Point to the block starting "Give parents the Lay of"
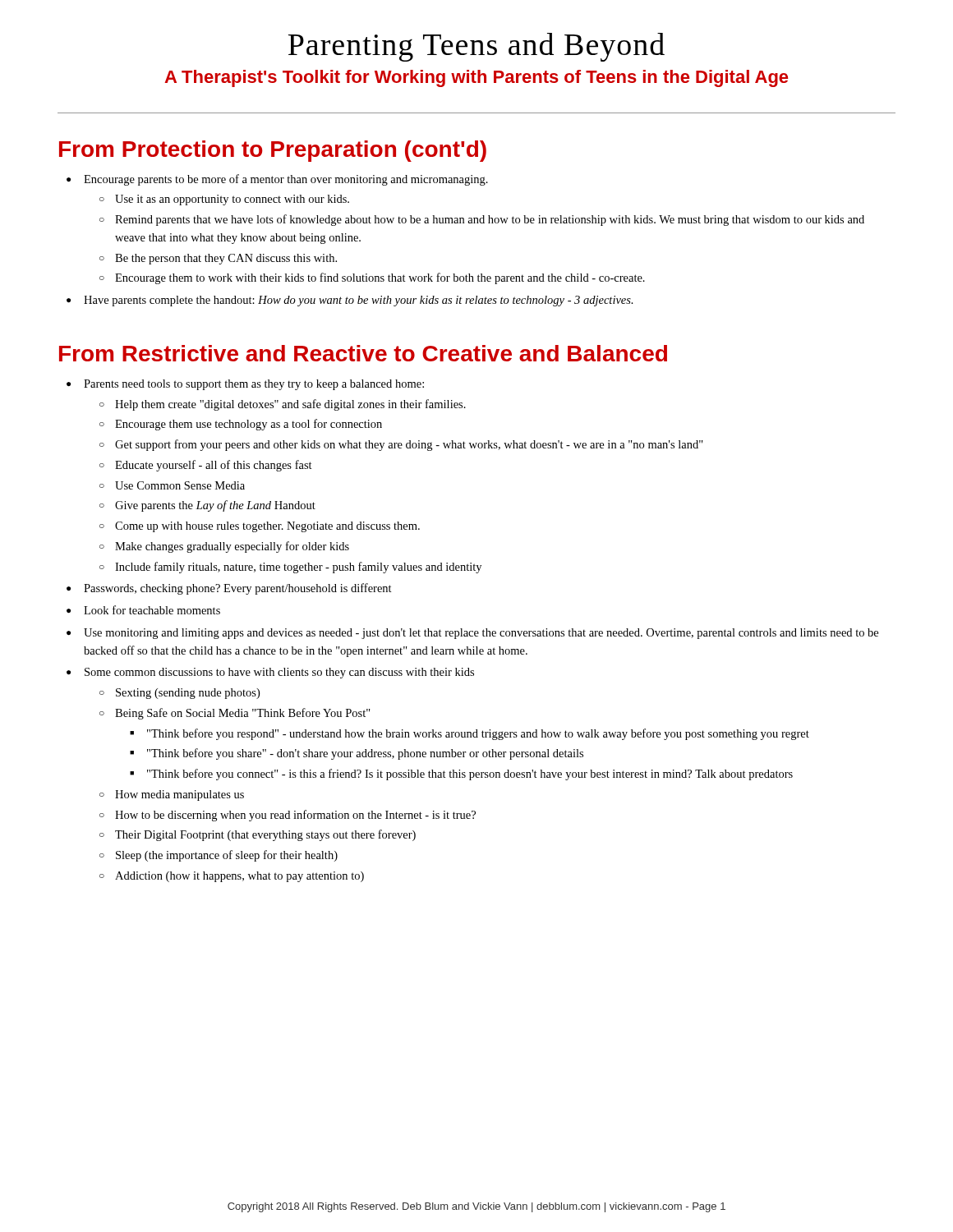 (x=215, y=505)
